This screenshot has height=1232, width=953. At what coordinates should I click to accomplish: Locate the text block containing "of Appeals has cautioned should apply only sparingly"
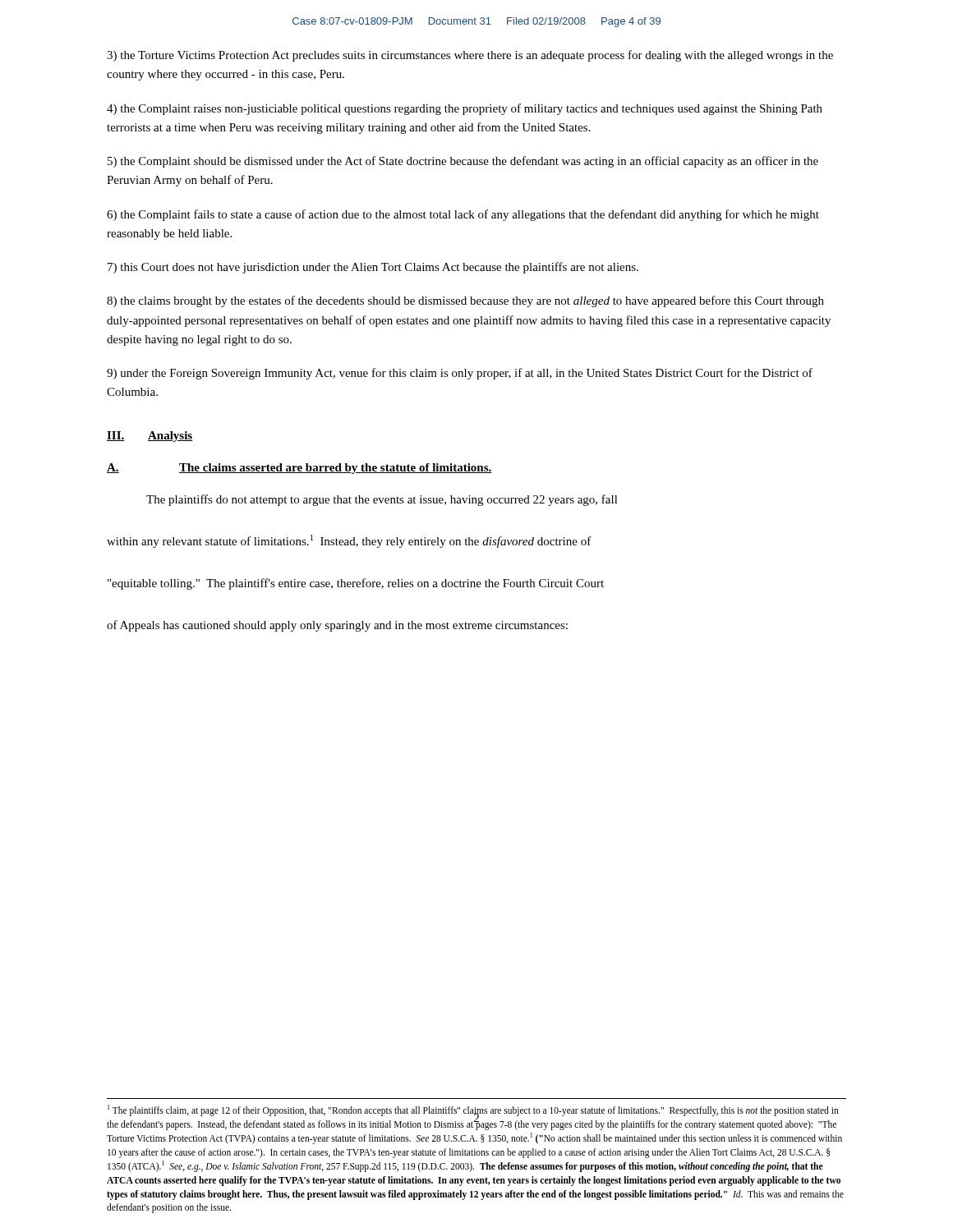tap(338, 625)
